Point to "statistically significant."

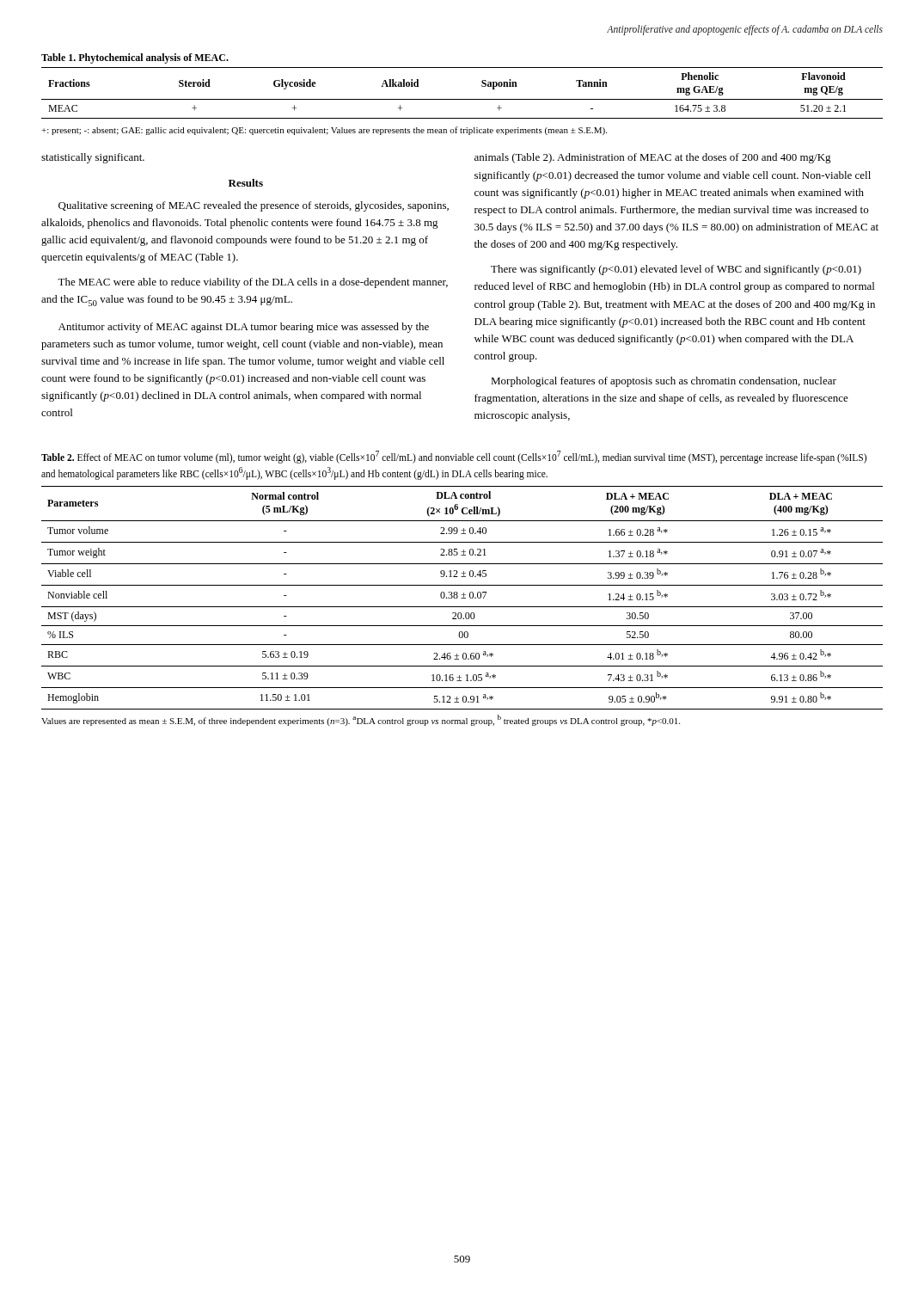tap(93, 157)
